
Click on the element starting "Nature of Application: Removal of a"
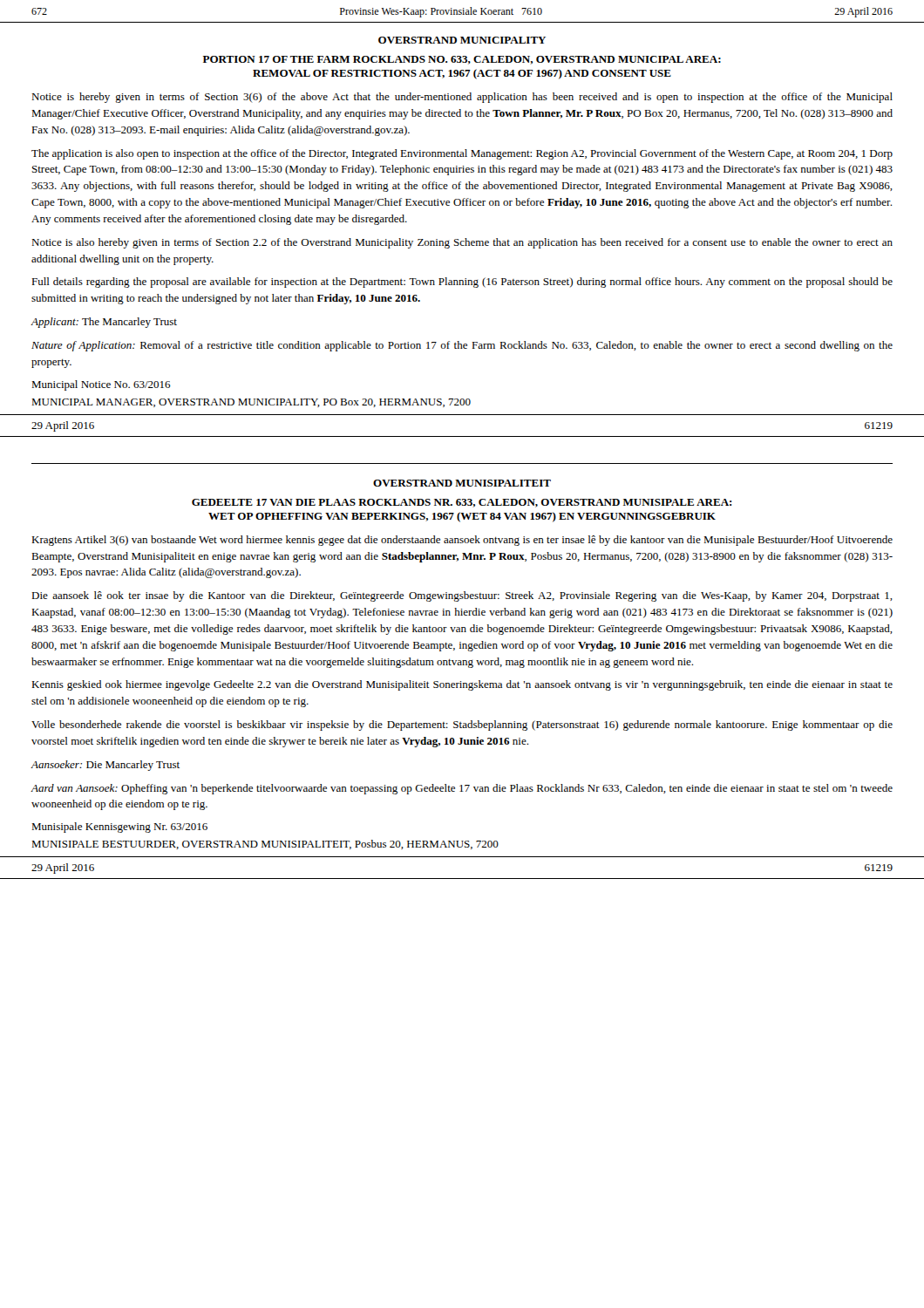462,353
